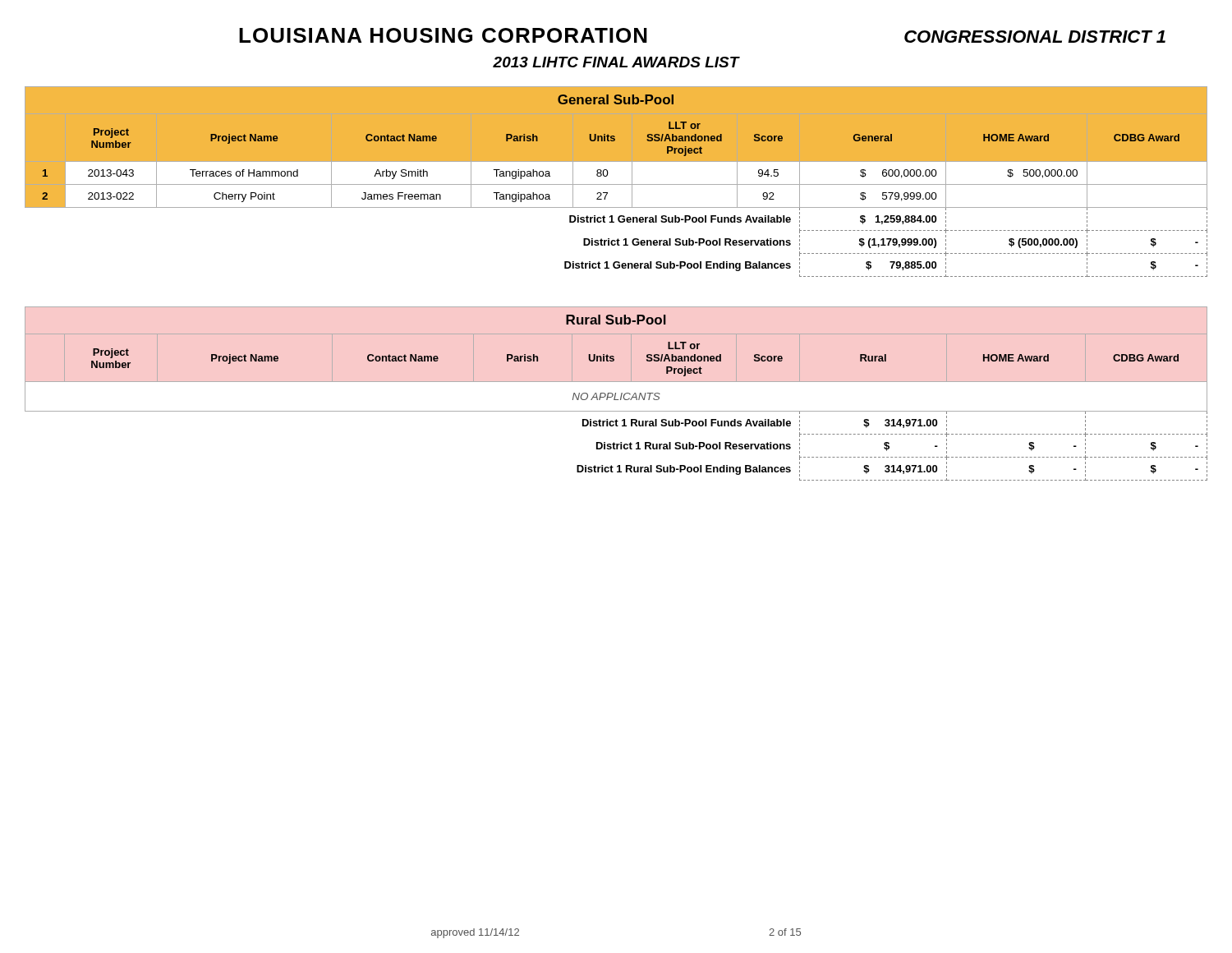Where does it say "CONGRESSIONAL DISTRICT 1"?
The width and height of the screenshot is (1232, 953).
coord(1035,37)
